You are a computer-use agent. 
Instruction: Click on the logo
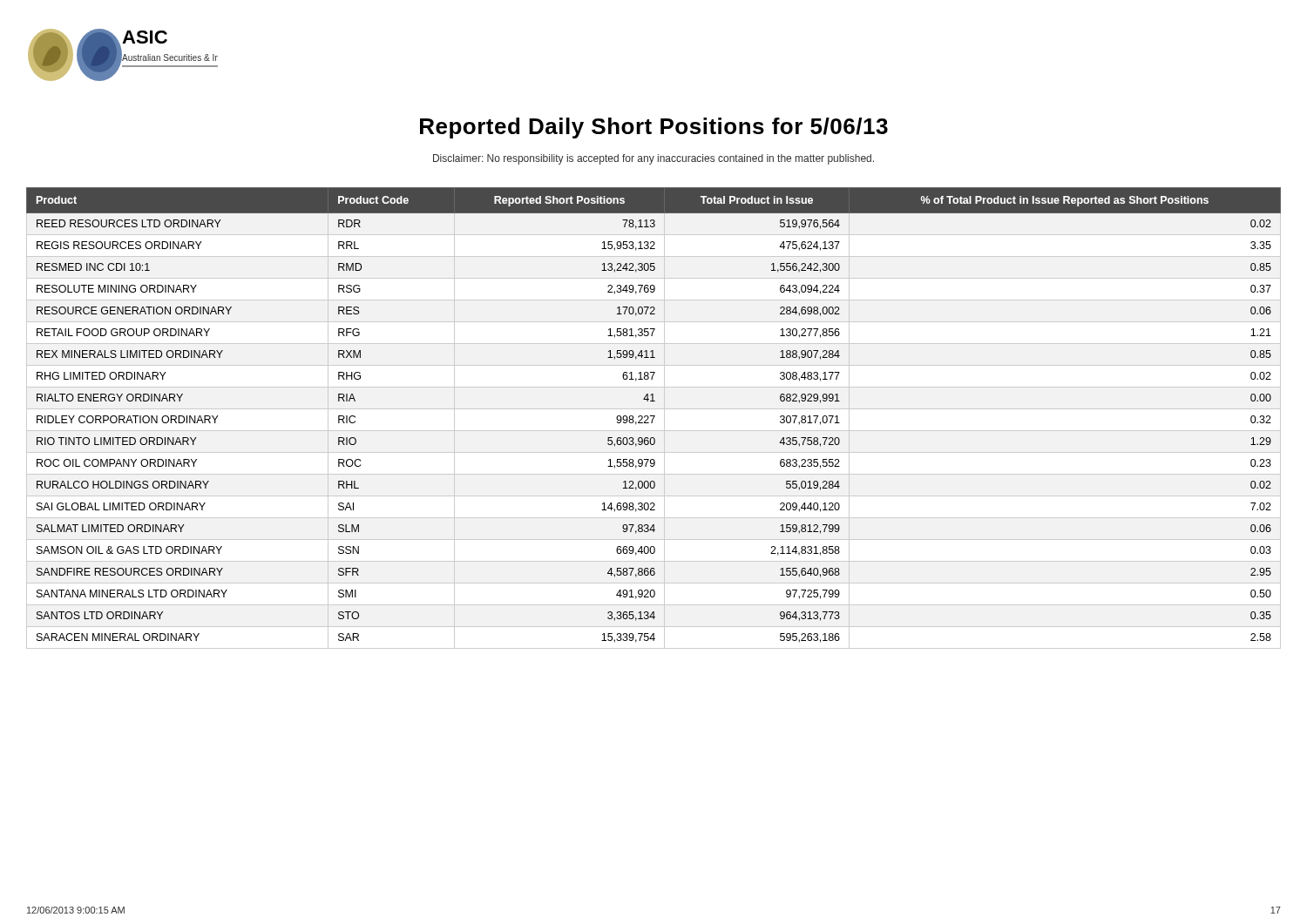pyautogui.click(x=122, y=57)
